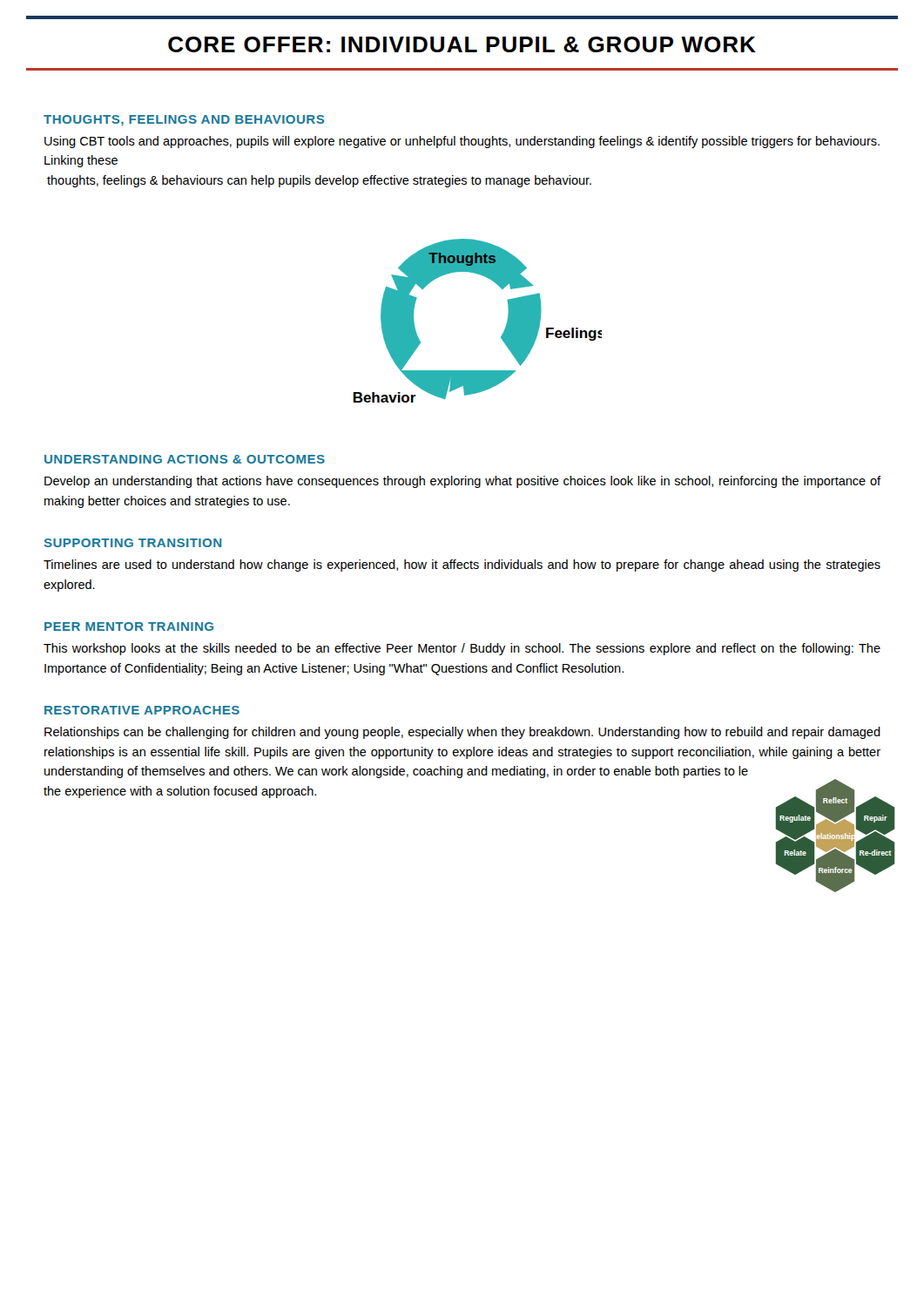Select the section header containing "RESTORATIVE APPROACHES"
The image size is (924, 1307).
pos(142,710)
